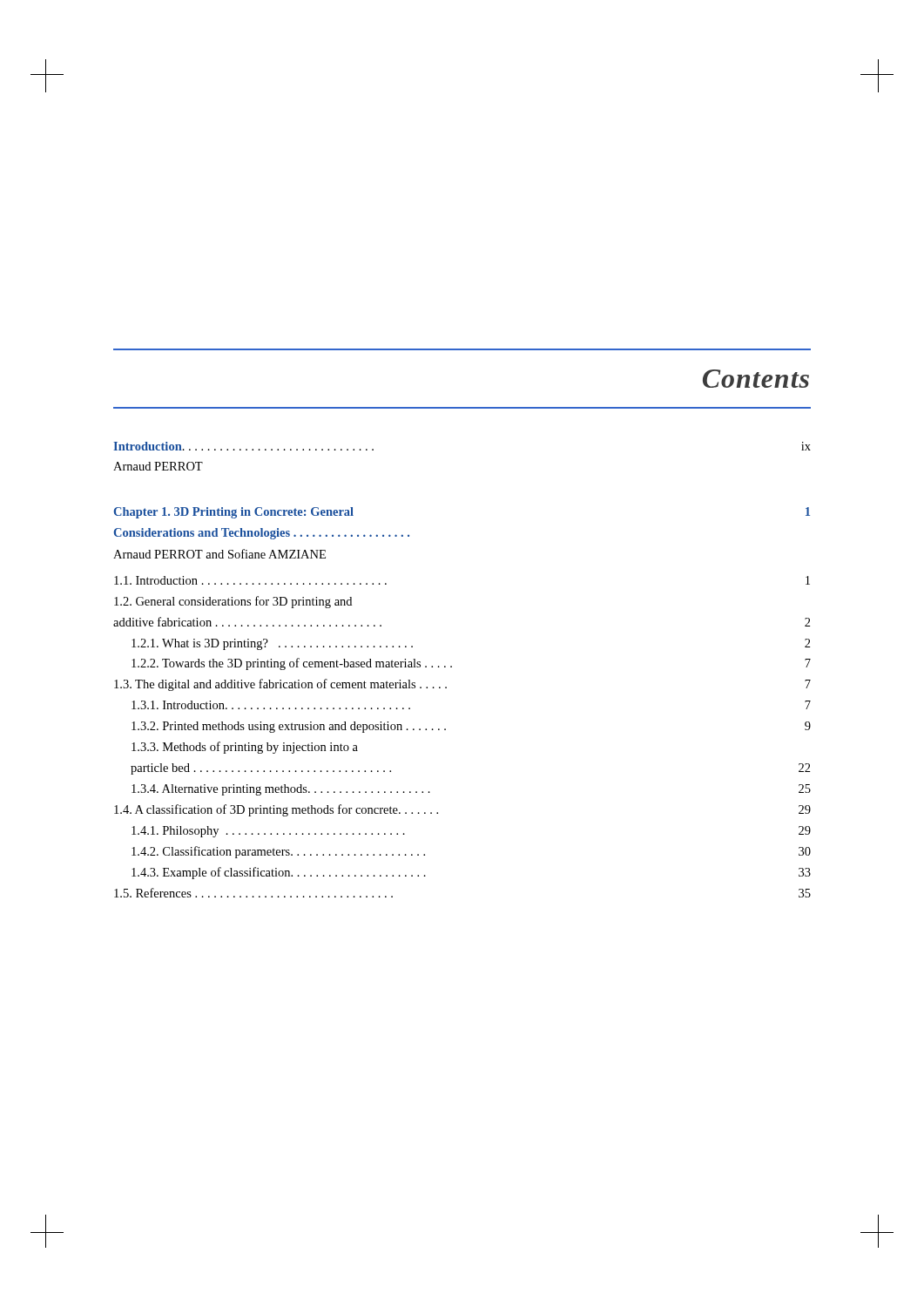This screenshot has height=1307, width=924.
Task: Find the list item that reads "4.1. Philosophy . . ."
Action: 177,832
